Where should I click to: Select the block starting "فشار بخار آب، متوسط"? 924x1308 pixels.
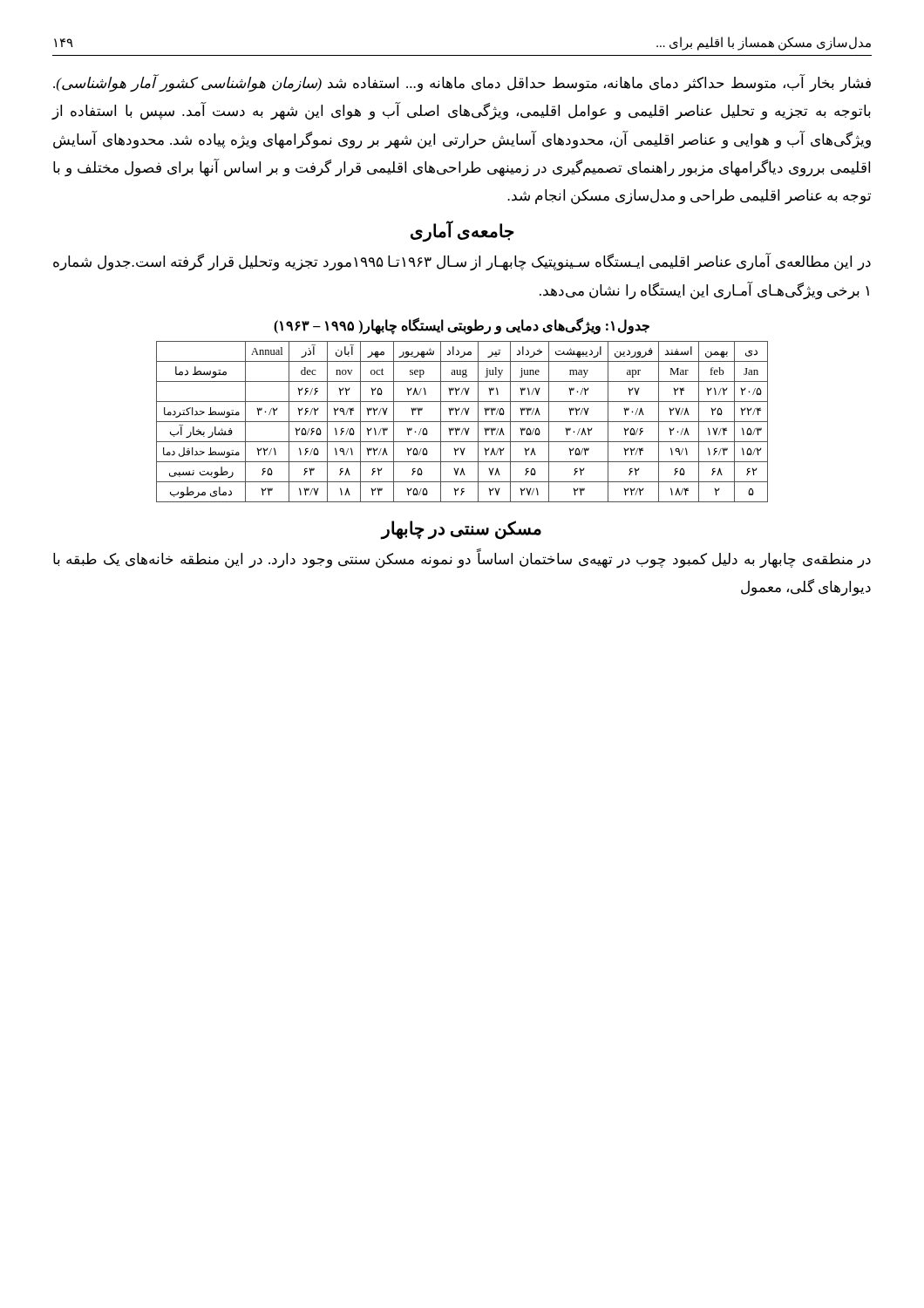(462, 140)
